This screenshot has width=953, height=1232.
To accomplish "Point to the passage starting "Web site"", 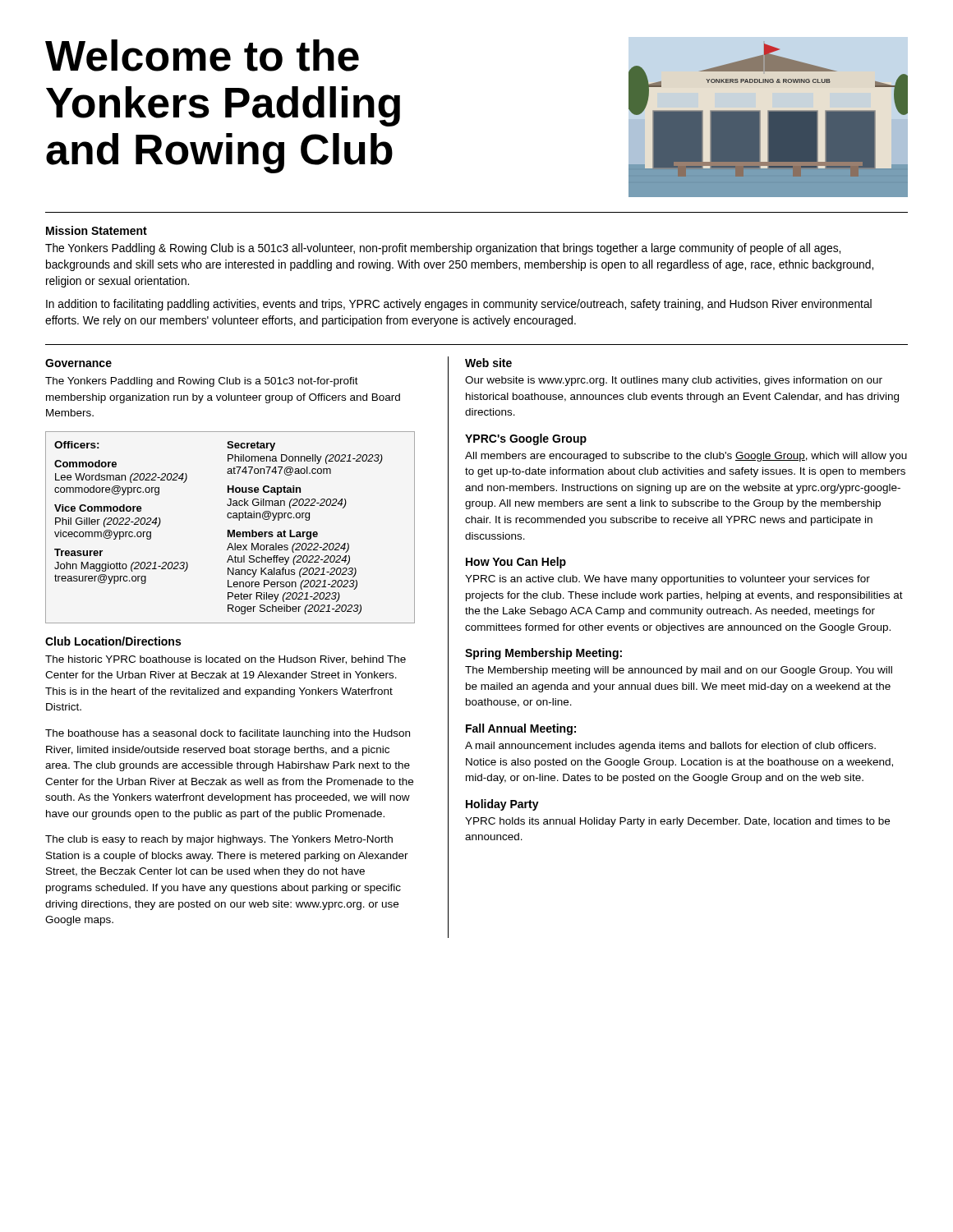I will click(489, 363).
